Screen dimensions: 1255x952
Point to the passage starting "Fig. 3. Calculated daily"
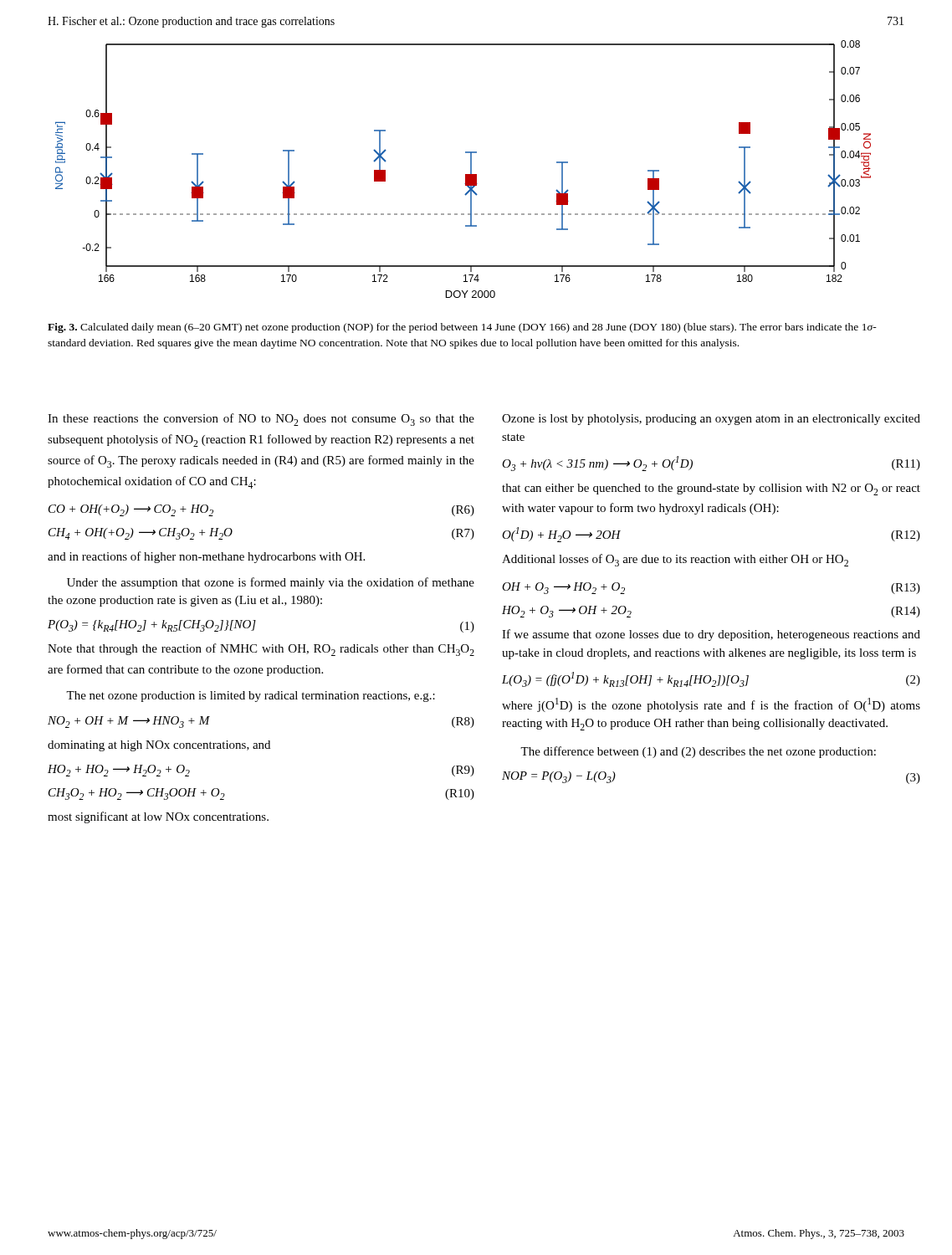click(462, 335)
